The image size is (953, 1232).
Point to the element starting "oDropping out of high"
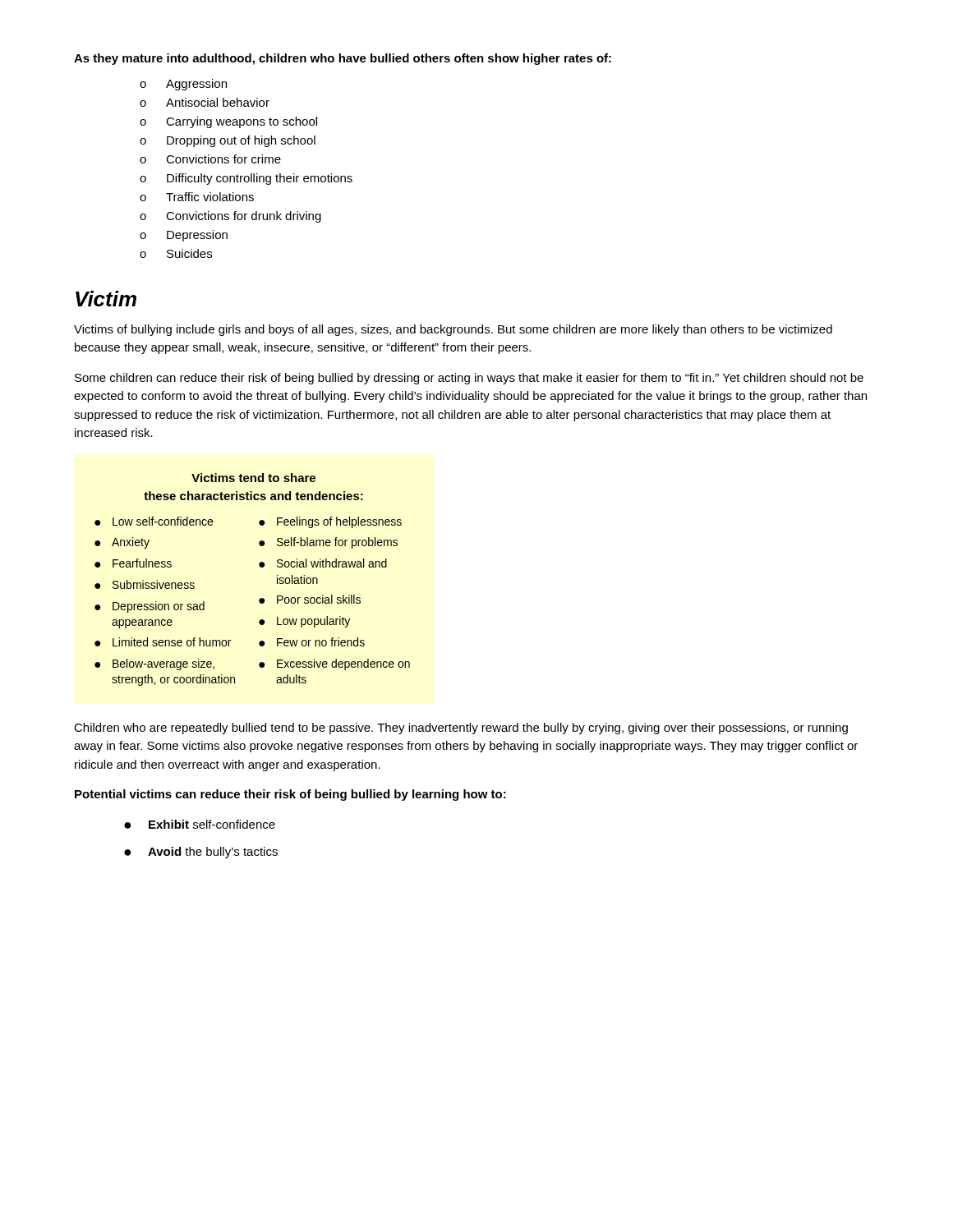(228, 140)
